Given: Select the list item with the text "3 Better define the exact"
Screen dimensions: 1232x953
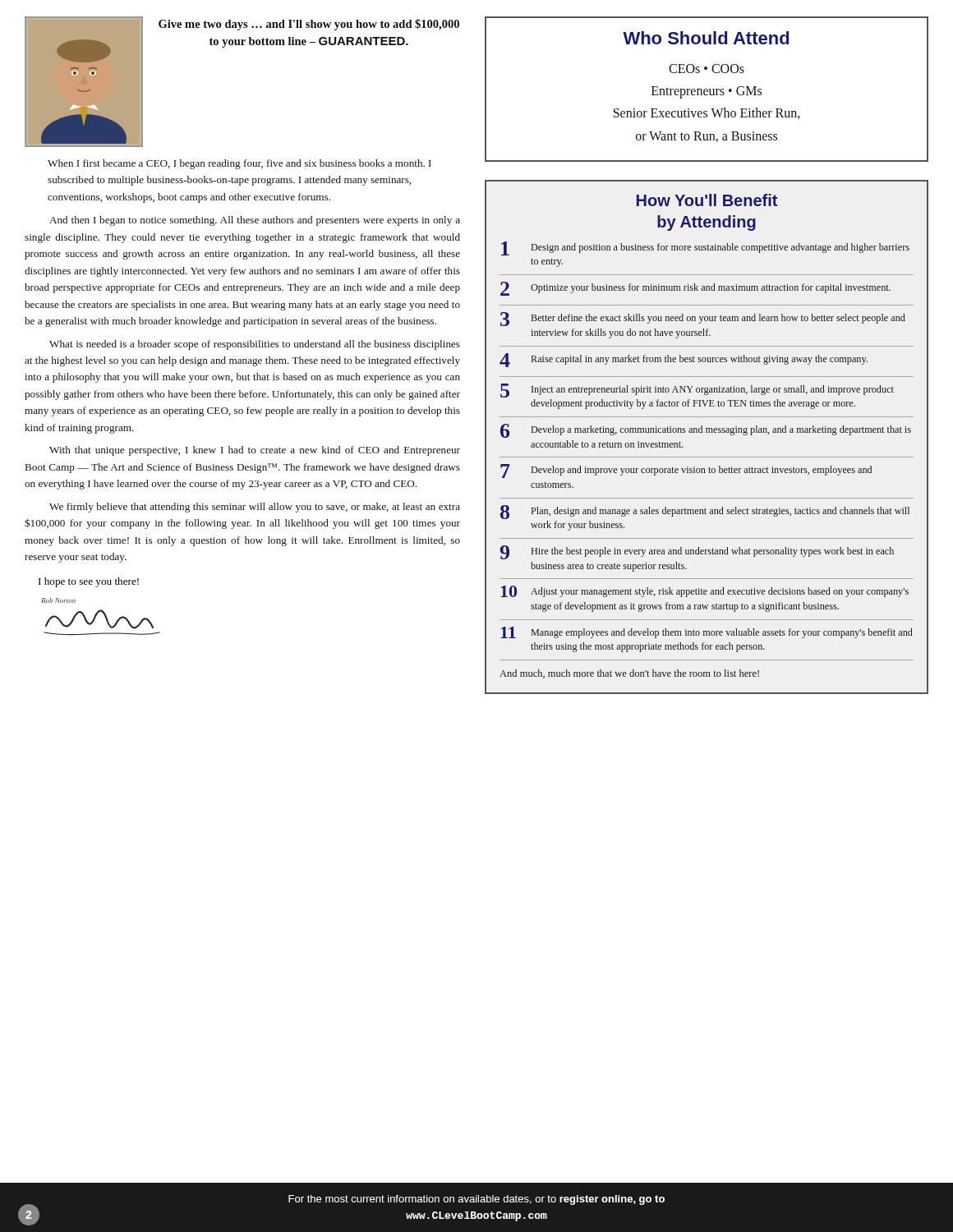Looking at the screenshot, I should [707, 326].
